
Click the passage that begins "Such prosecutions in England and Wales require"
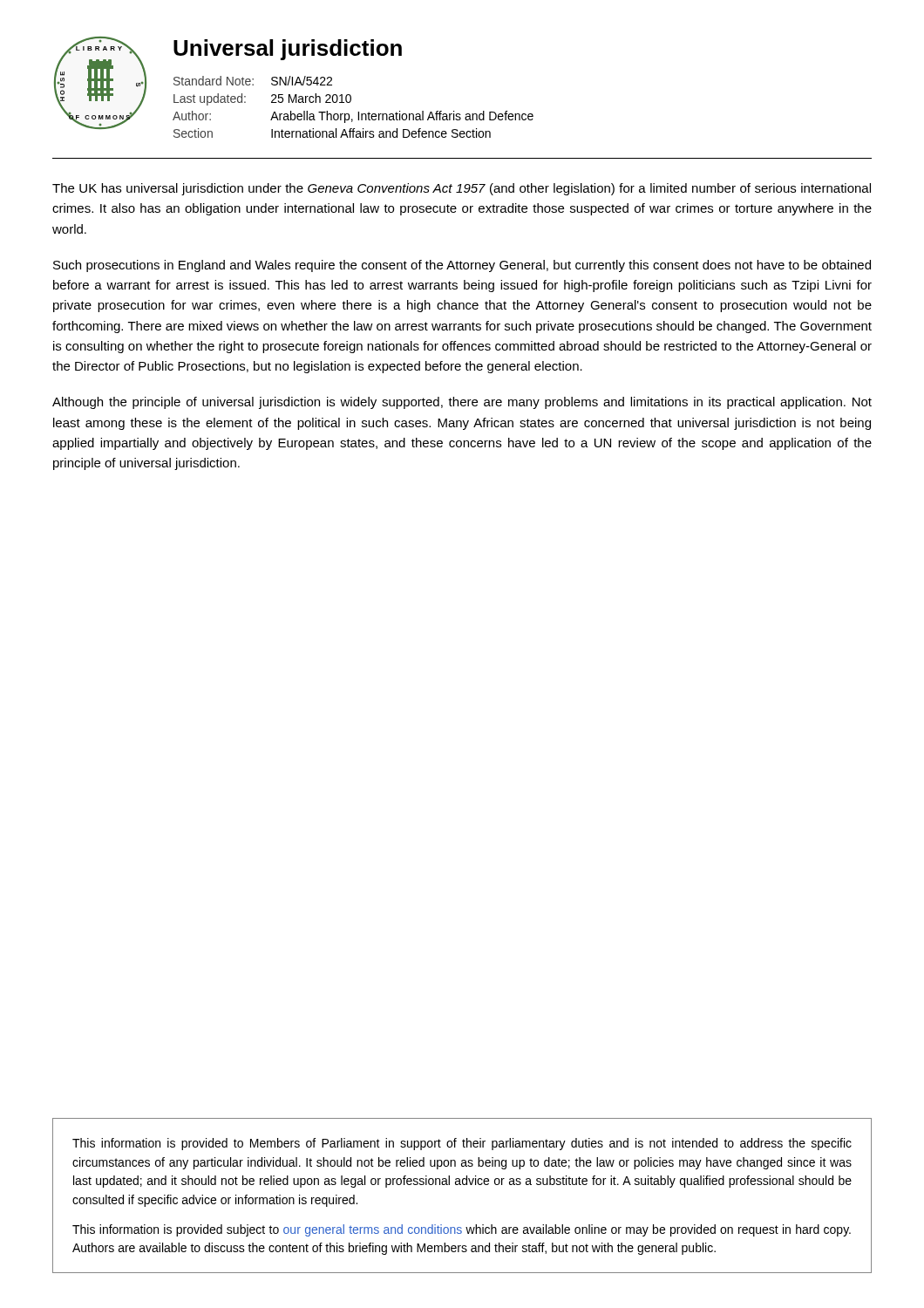coord(462,315)
